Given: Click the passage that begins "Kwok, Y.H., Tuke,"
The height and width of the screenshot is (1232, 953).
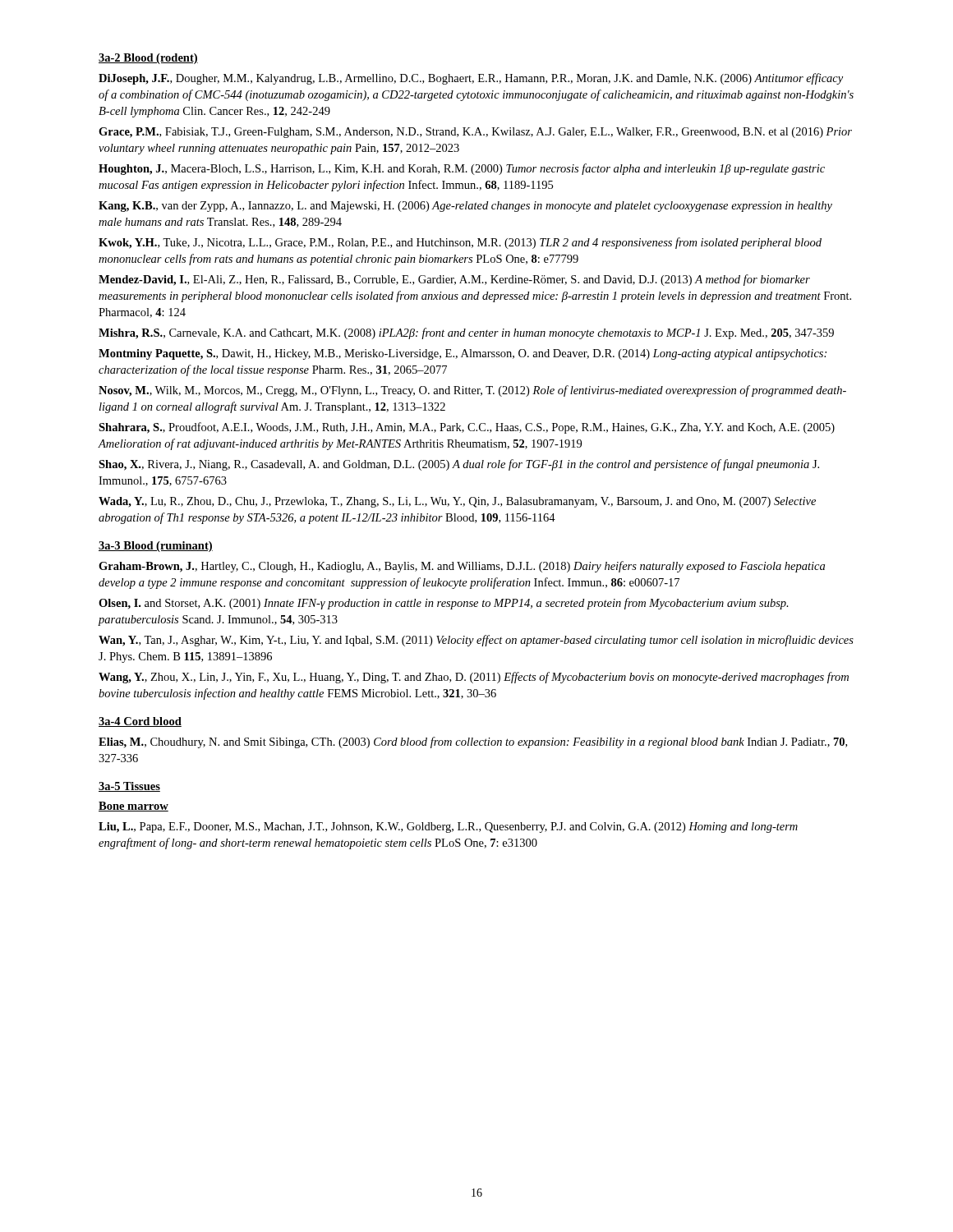Looking at the screenshot, I should 460,250.
